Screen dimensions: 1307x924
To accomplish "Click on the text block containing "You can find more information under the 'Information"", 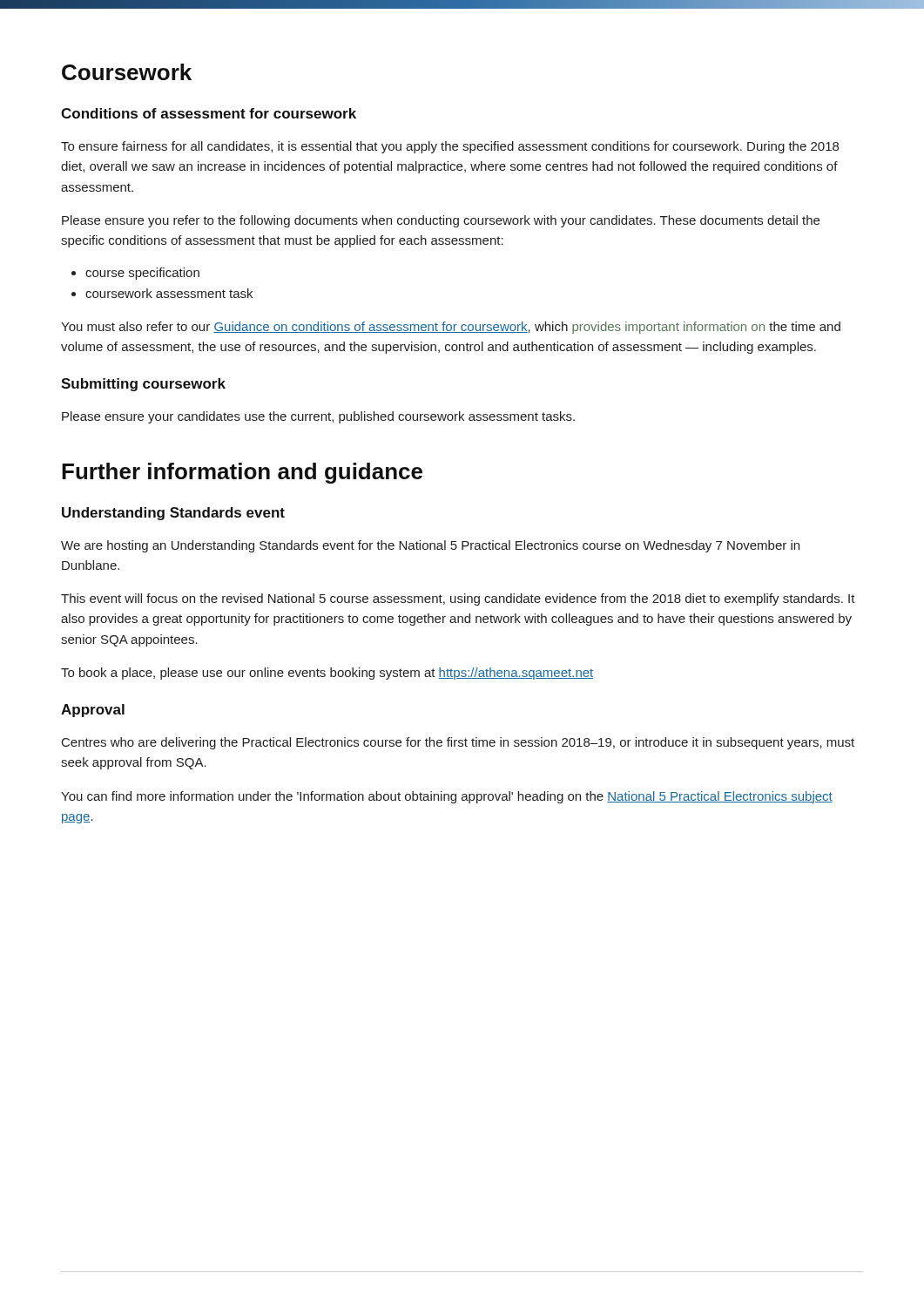I will pyautogui.click(x=462, y=806).
